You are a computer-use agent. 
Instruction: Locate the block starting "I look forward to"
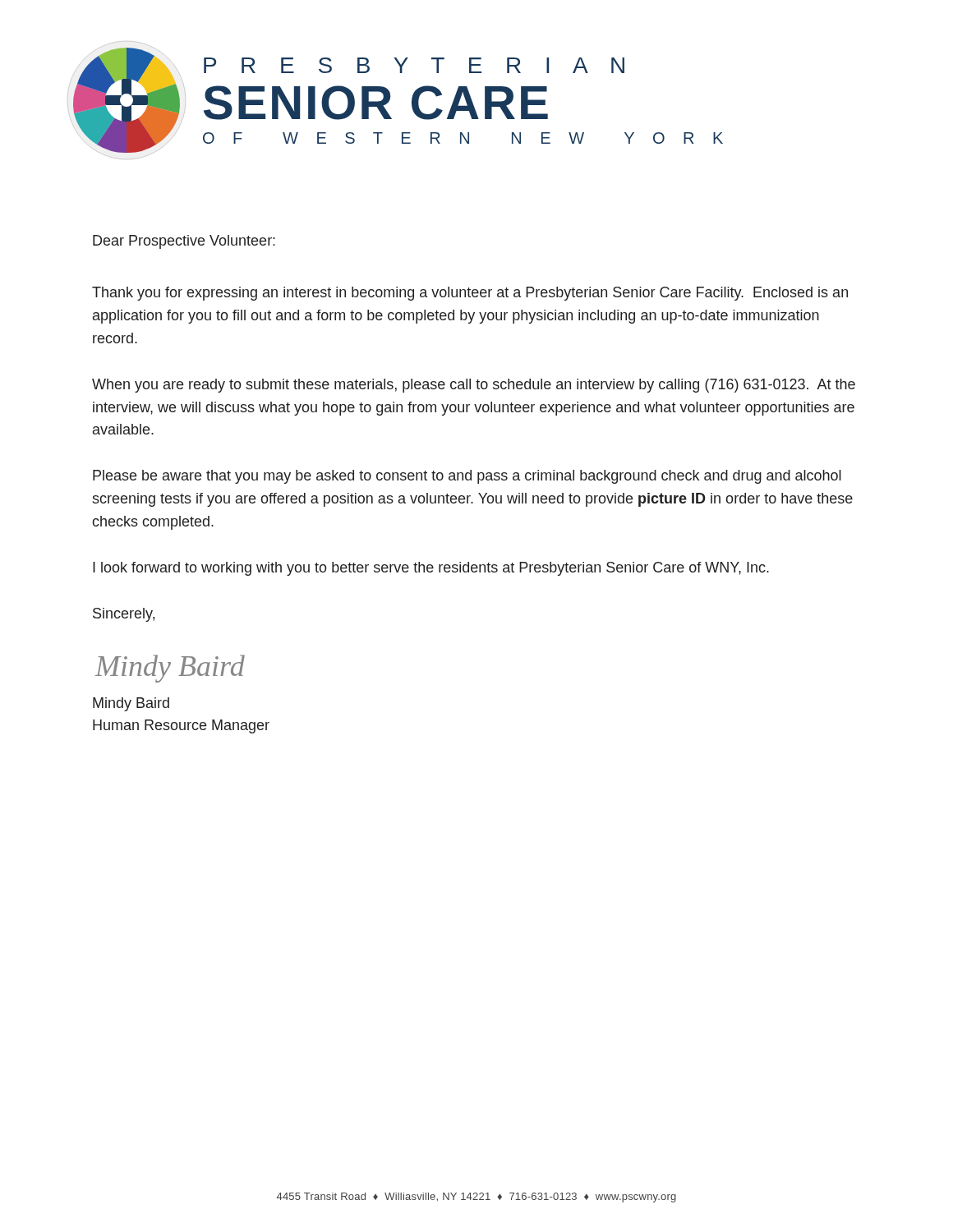click(431, 568)
